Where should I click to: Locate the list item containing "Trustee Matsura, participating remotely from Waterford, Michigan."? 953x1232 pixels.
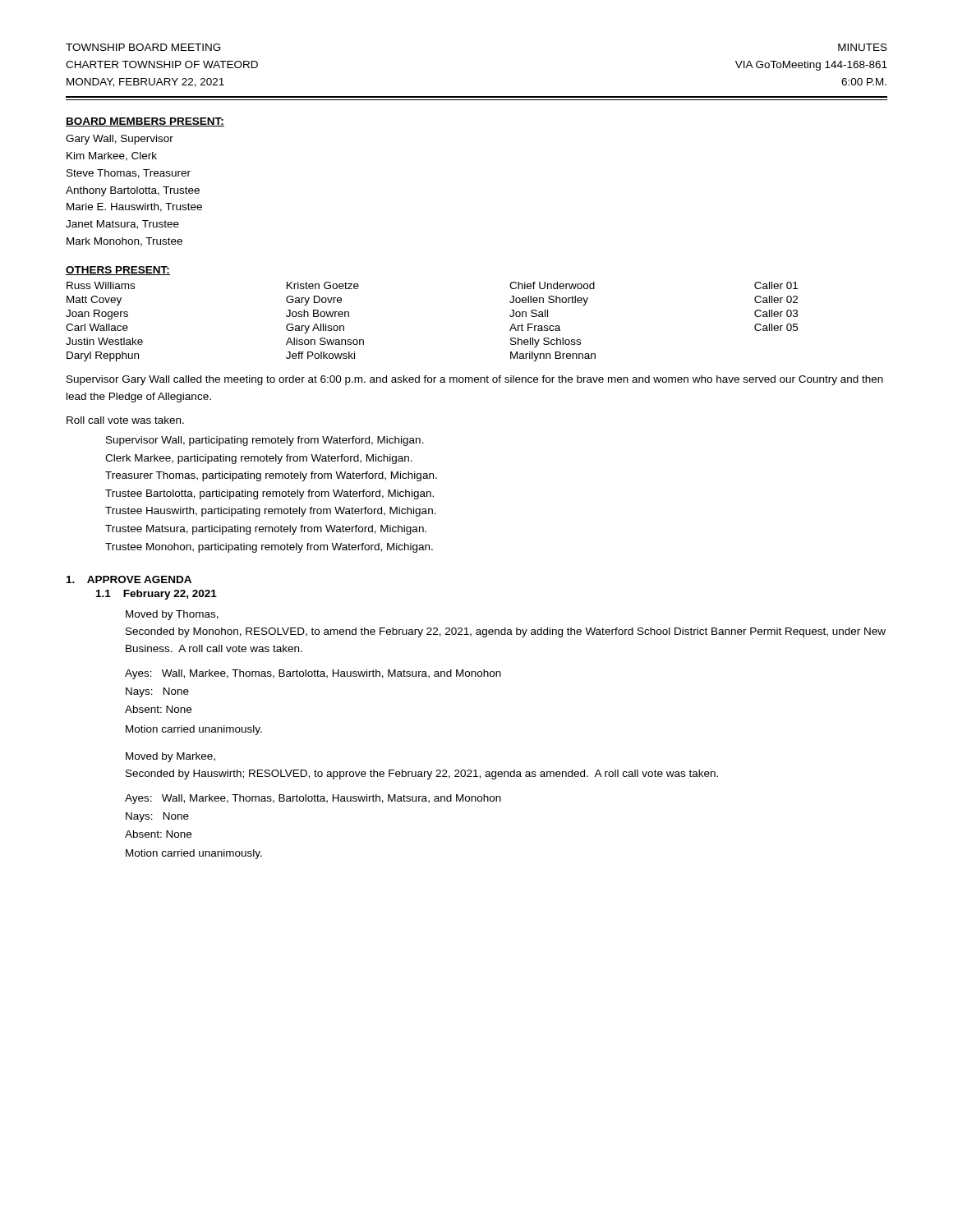pyautogui.click(x=266, y=529)
